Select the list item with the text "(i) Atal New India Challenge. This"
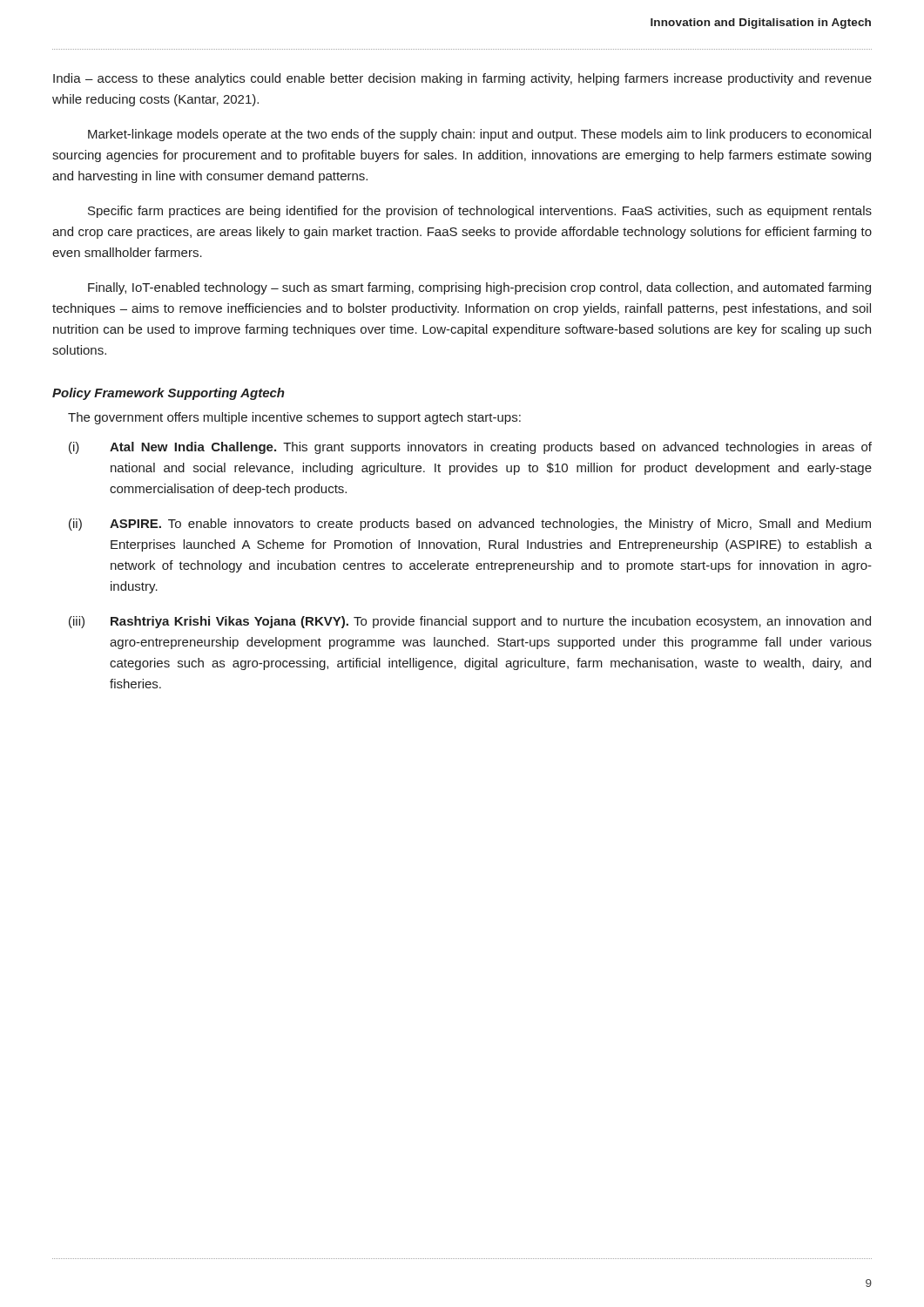 [x=470, y=468]
